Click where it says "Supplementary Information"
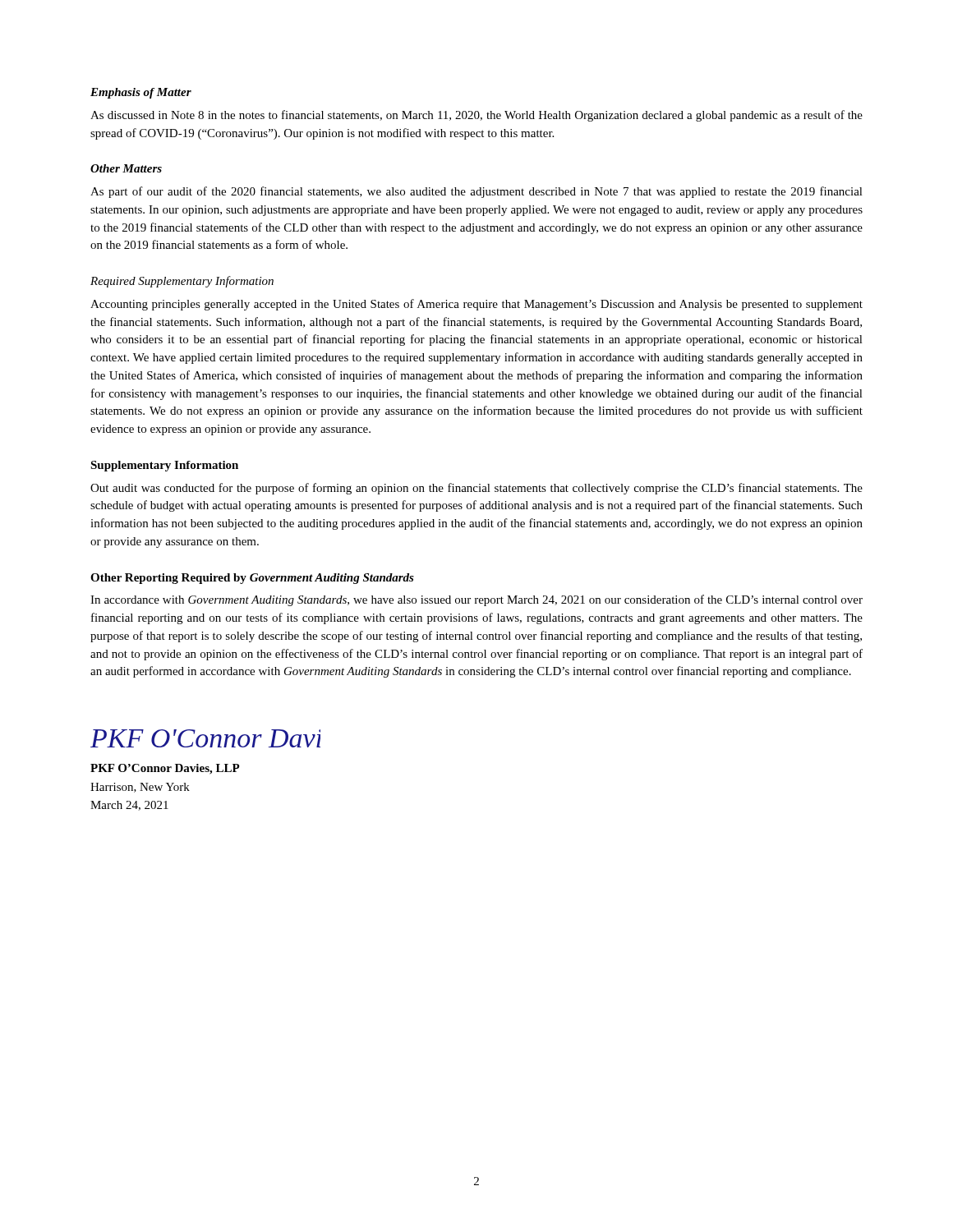953x1232 pixels. pyautogui.click(x=164, y=465)
